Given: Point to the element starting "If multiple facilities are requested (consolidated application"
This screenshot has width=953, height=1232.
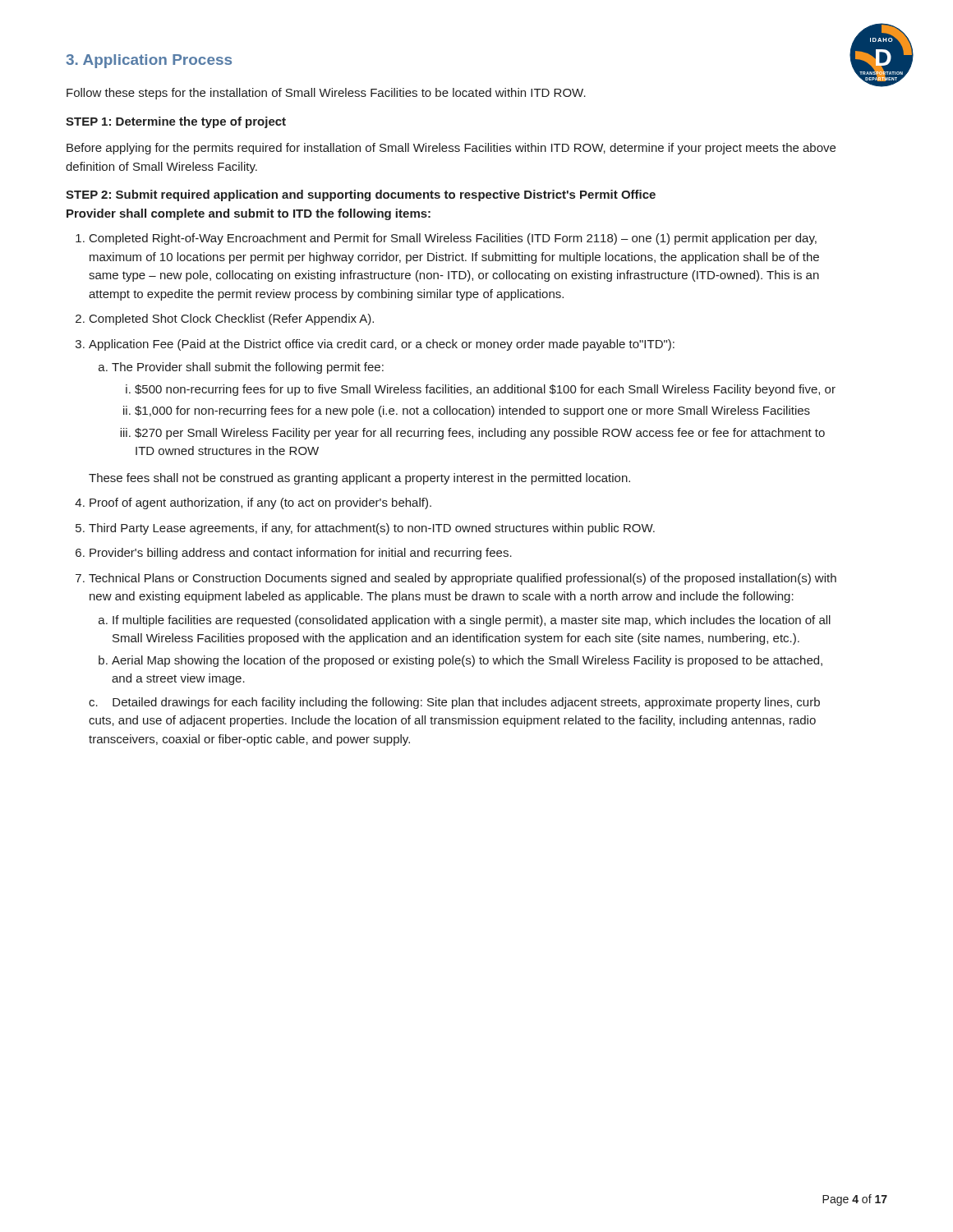Looking at the screenshot, I should [x=471, y=629].
